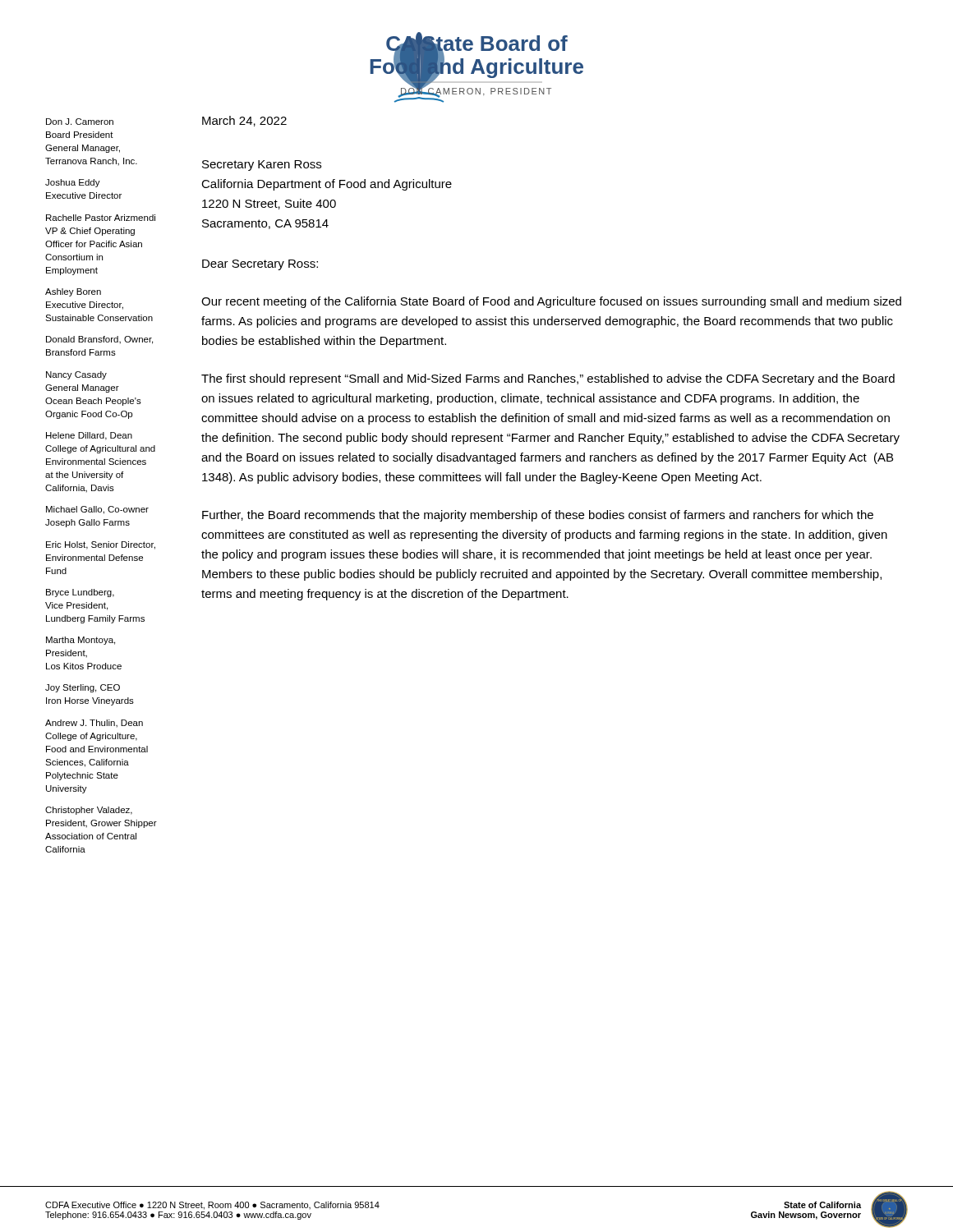Screen dimensions: 1232x953
Task: Find the block on this page that starts "Our recent meeting of"
Action: [x=552, y=320]
